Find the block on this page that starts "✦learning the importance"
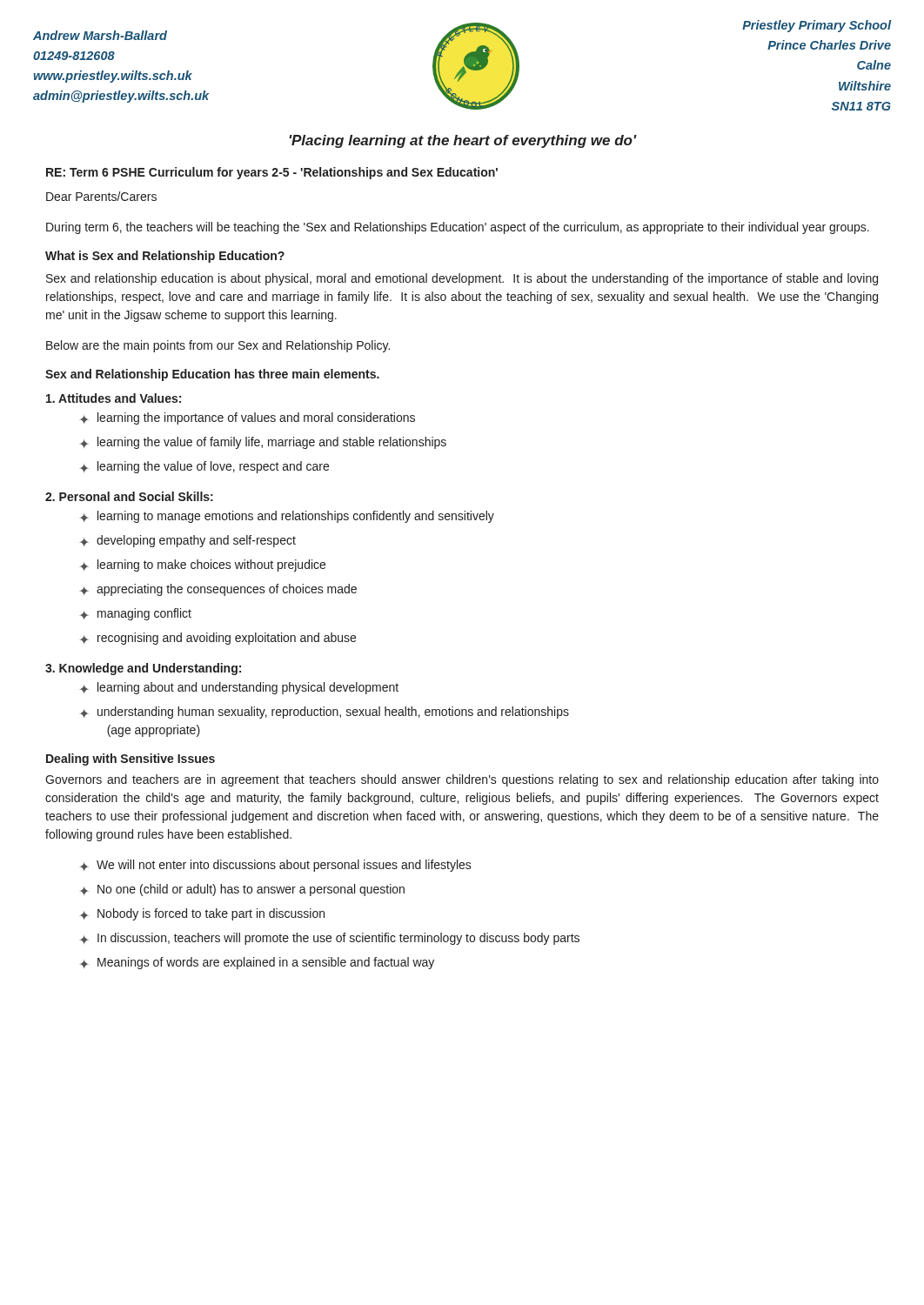The height and width of the screenshot is (1305, 924). click(x=247, y=420)
